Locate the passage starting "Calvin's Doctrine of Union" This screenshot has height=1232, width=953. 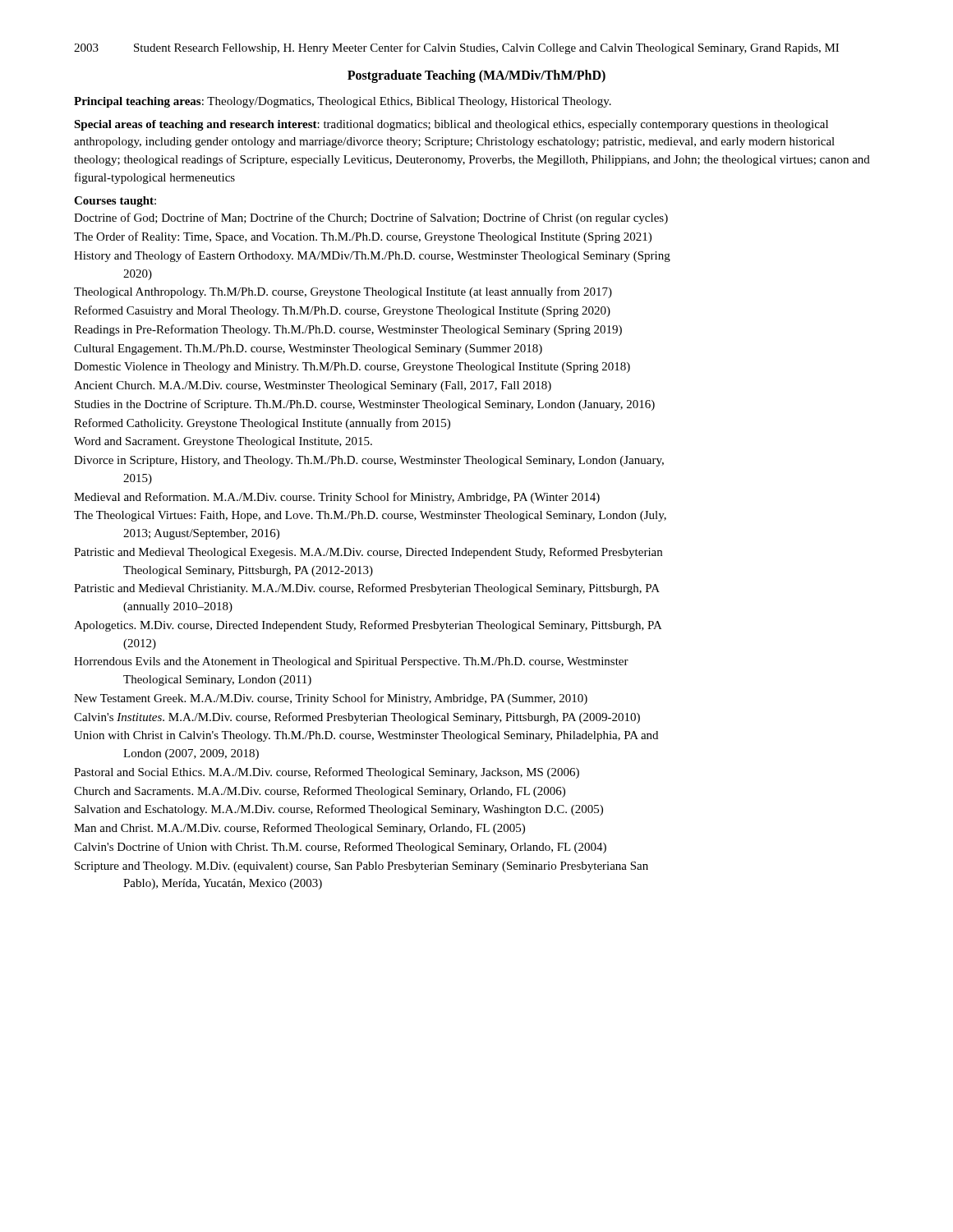tap(340, 847)
